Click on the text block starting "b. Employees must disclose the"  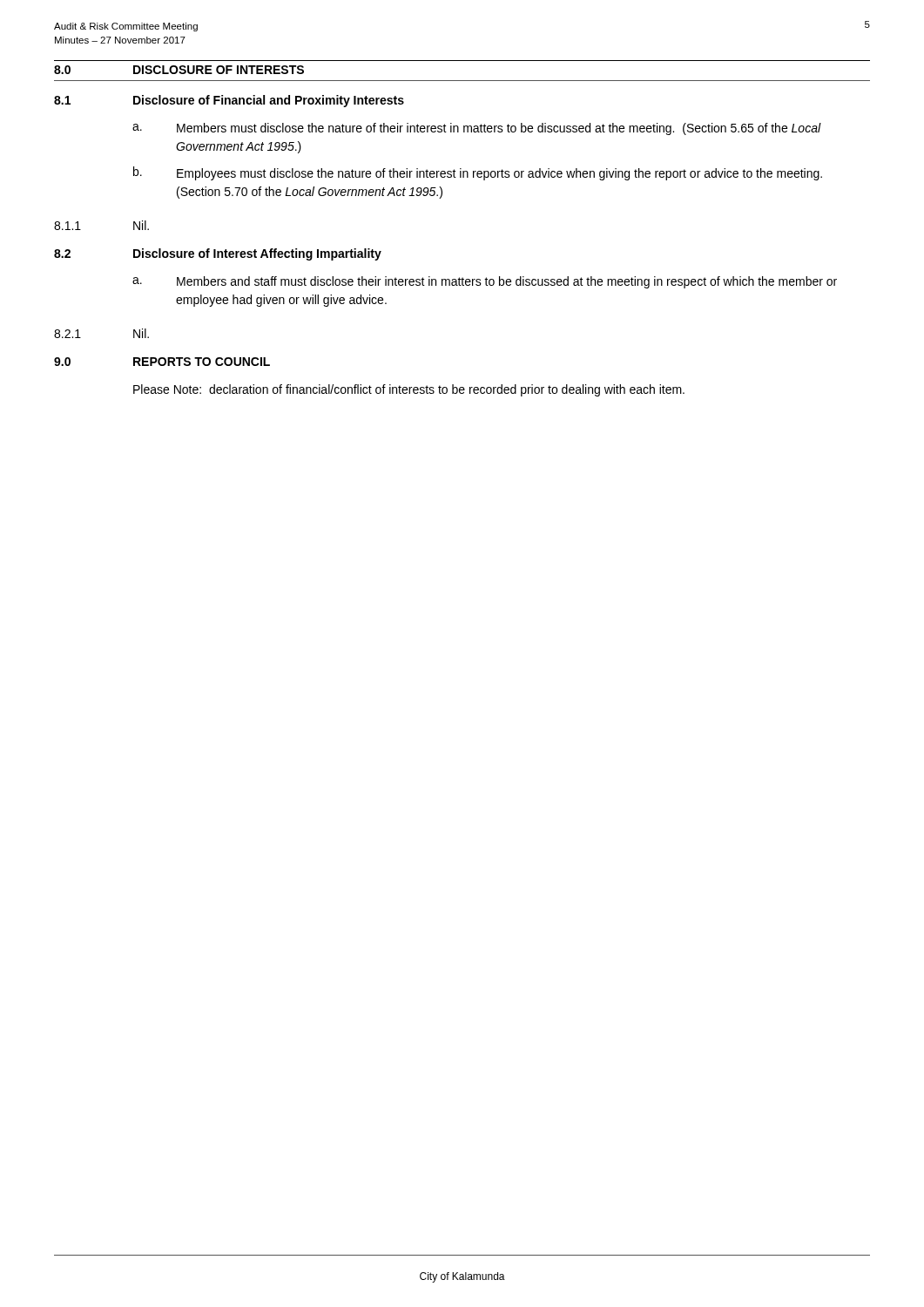pos(462,187)
